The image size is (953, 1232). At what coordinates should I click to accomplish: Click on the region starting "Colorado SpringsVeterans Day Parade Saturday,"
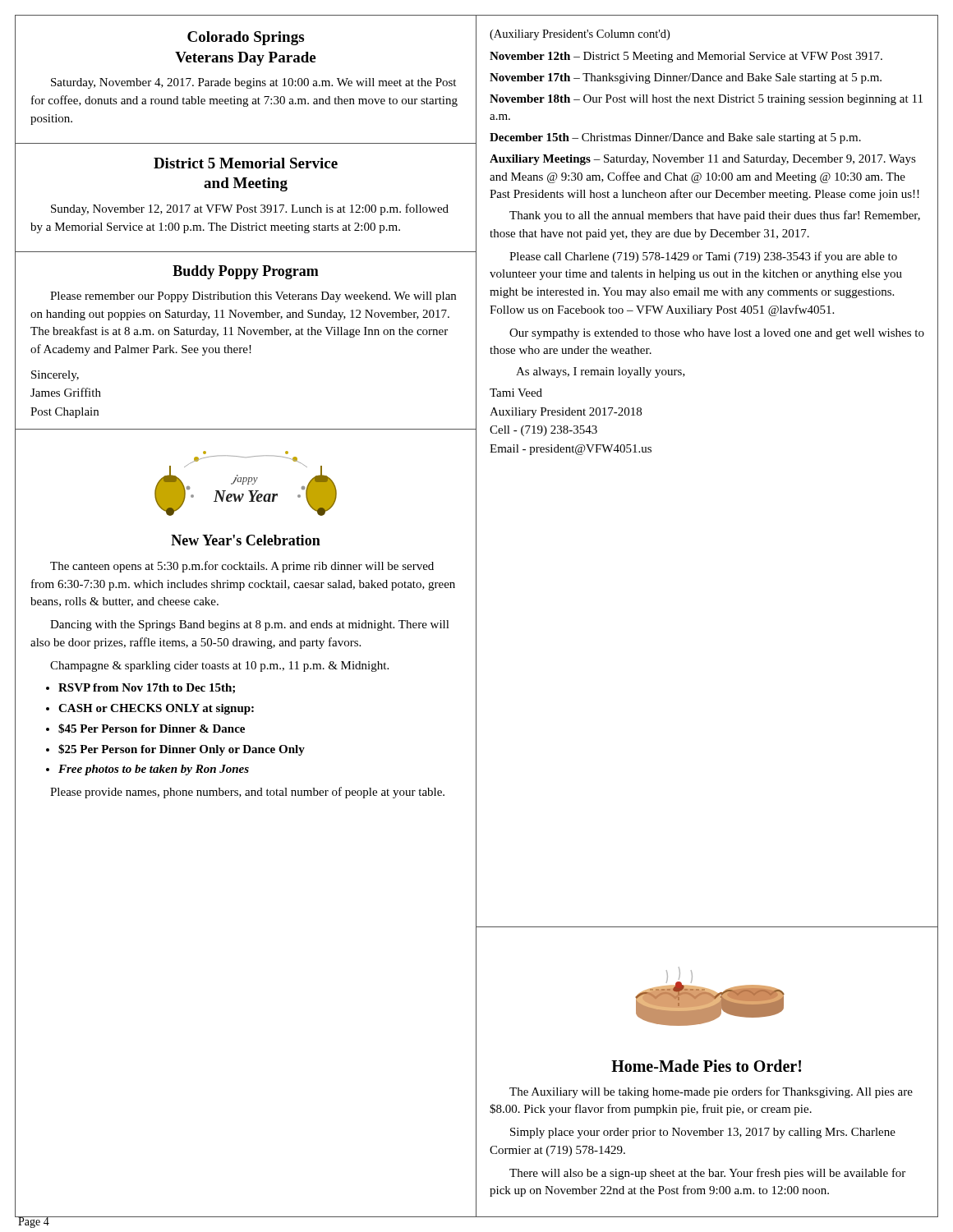pos(246,77)
